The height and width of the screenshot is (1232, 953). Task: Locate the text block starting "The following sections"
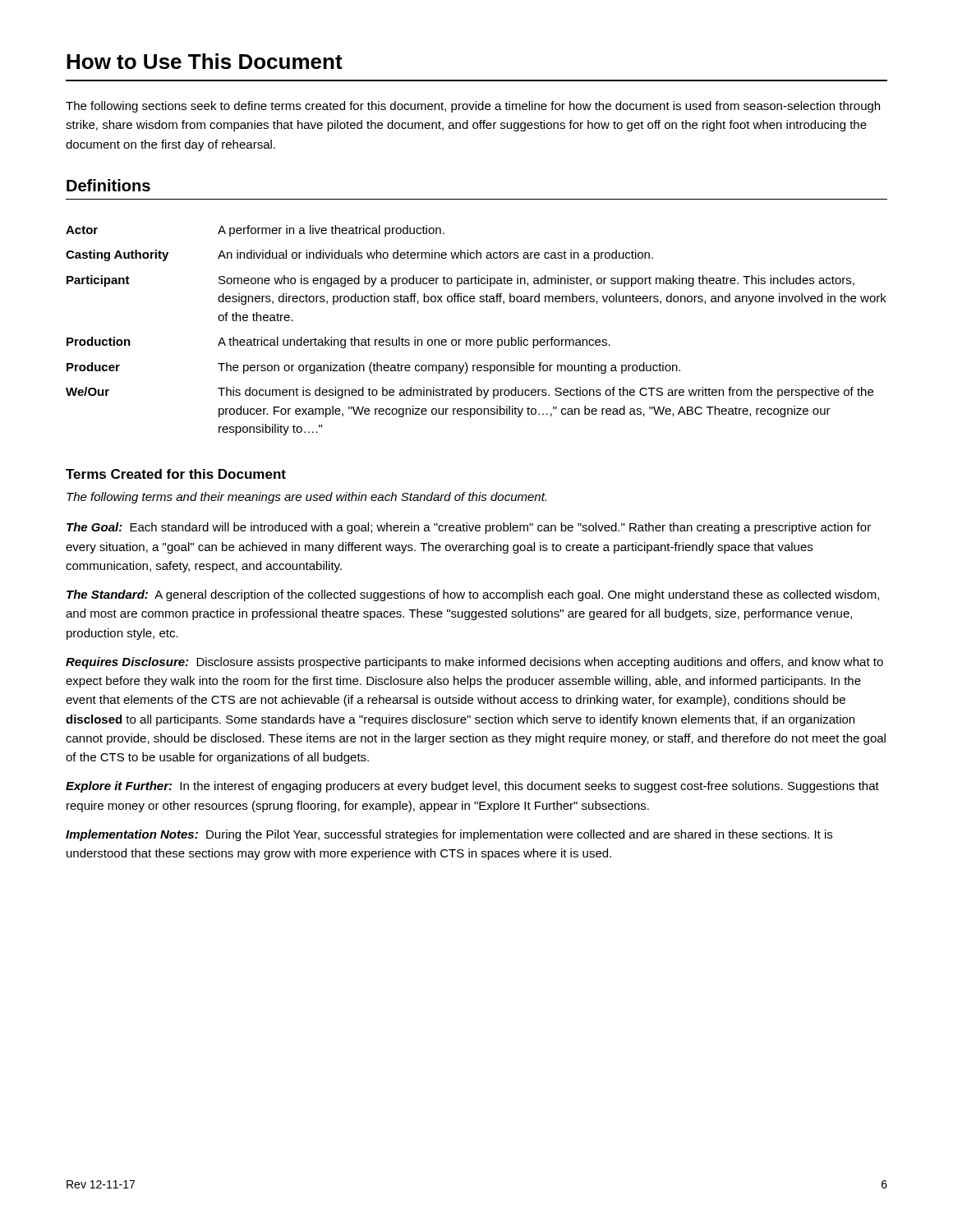pyautogui.click(x=473, y=125)
